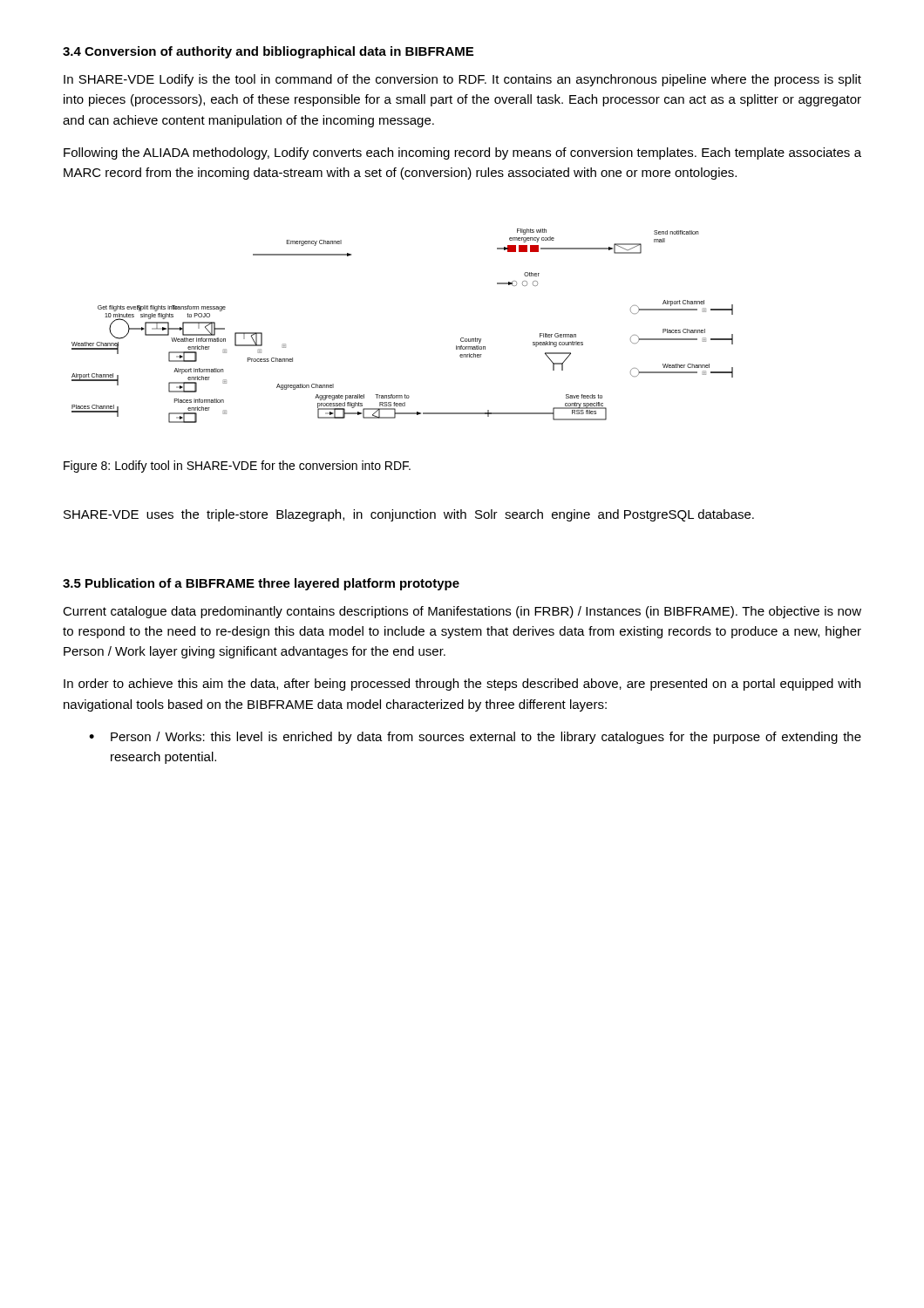The width and height of the screenshot is (924, 1308).
Task: Click the passage that begins "In order to achieve this aim the data,"
Action: click(x=462, y=694)
